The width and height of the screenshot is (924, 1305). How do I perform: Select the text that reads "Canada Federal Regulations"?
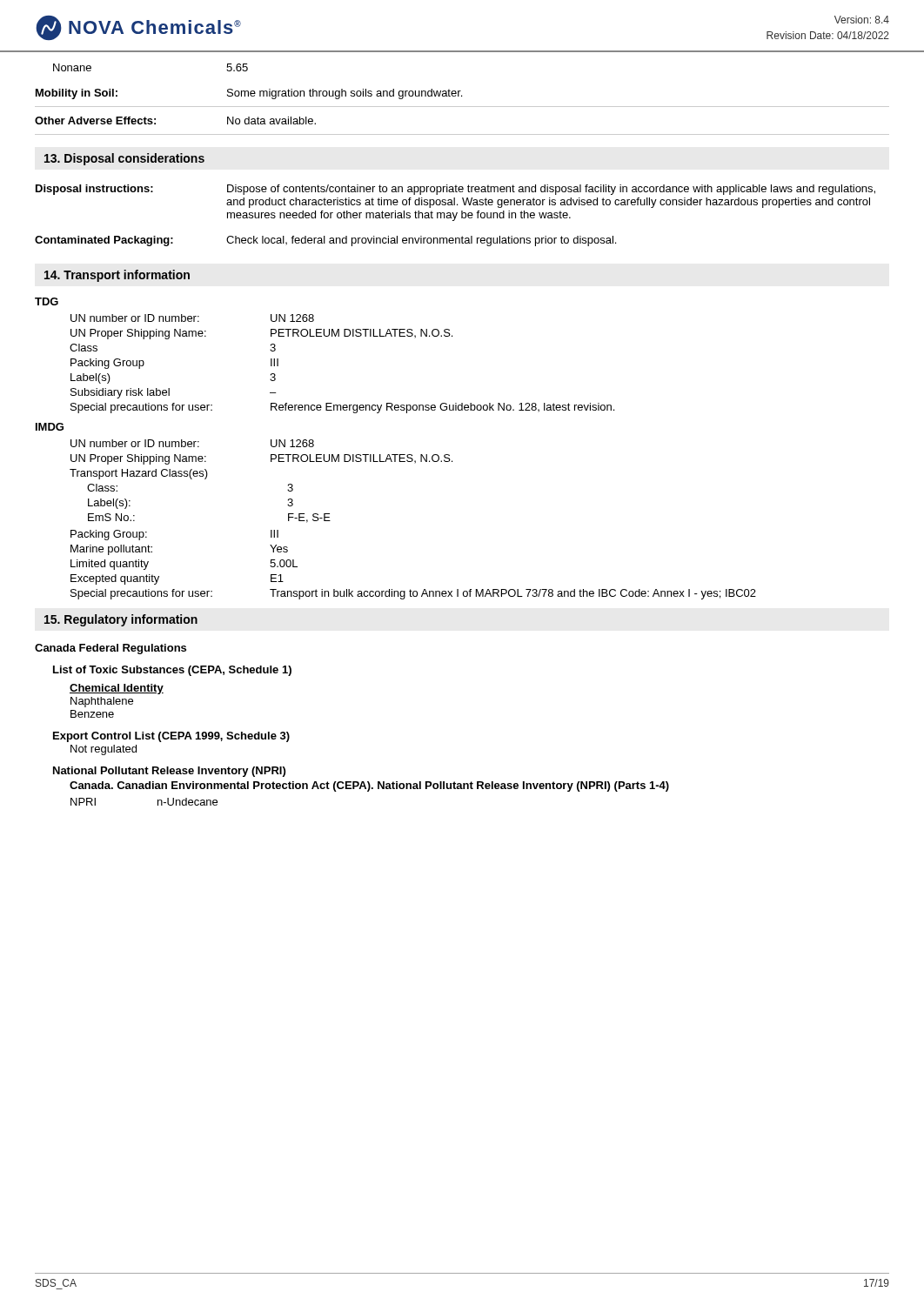(111, 648)
